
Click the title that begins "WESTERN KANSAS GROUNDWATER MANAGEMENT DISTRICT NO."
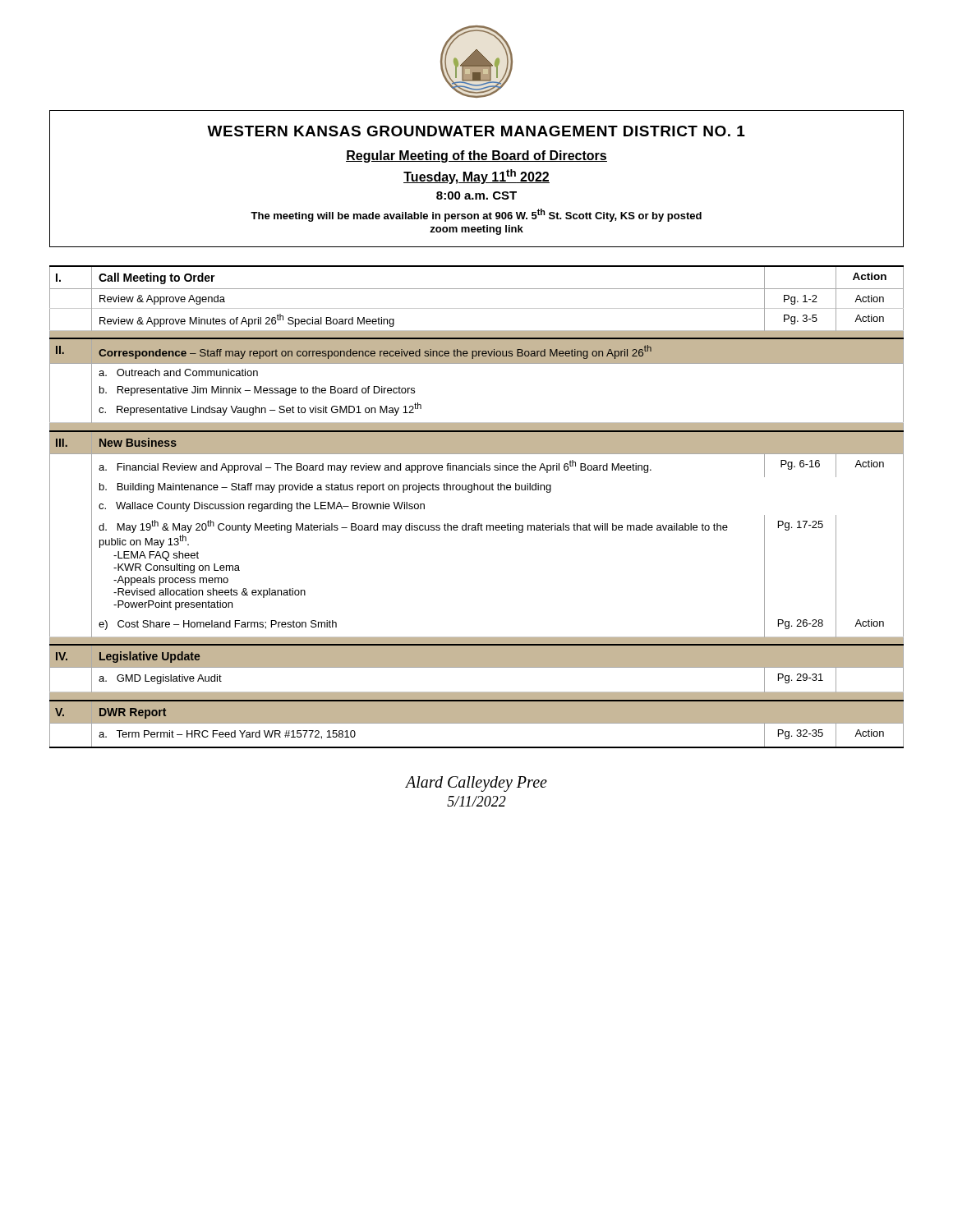(476, 178)
